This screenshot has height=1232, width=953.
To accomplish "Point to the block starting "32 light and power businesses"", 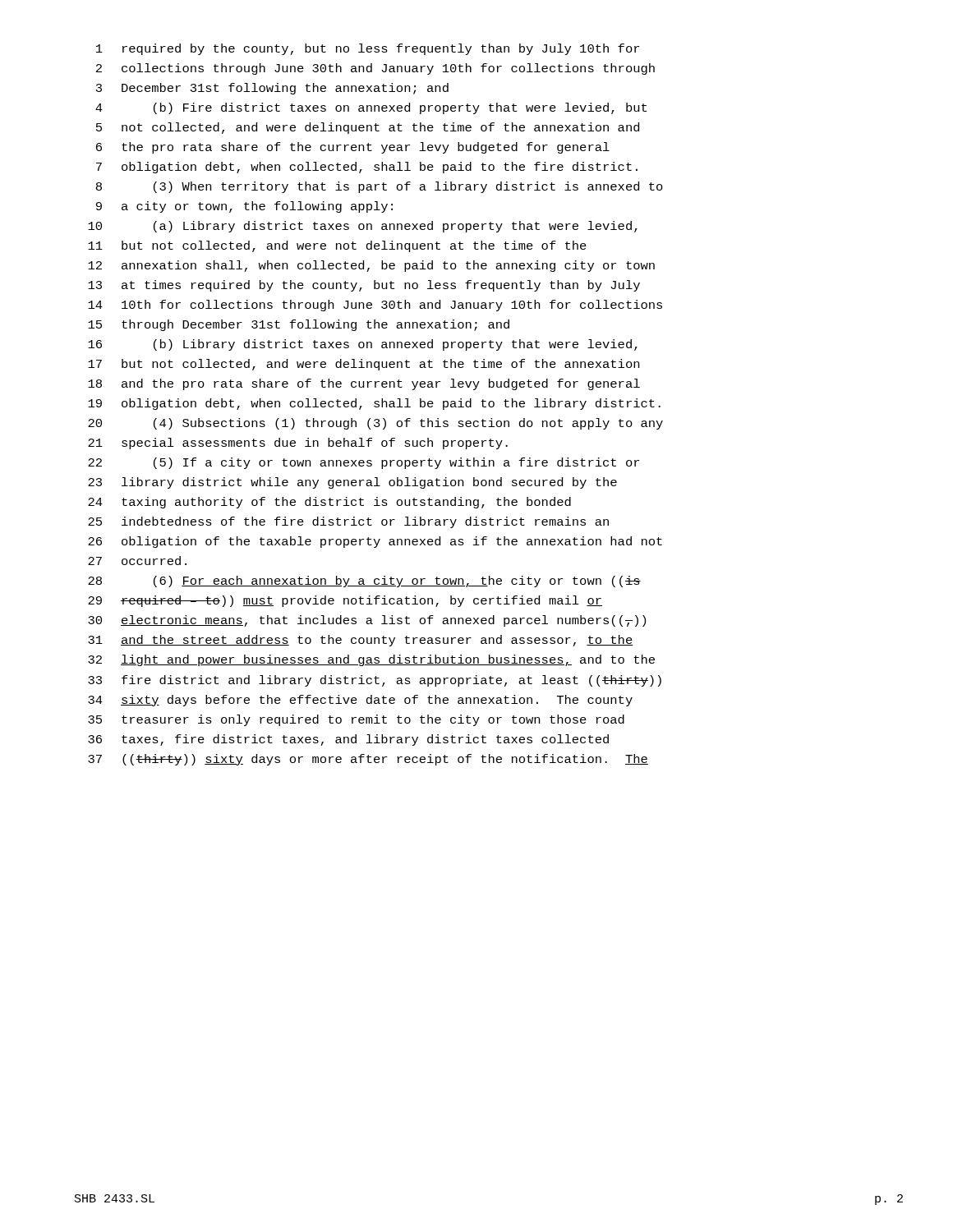I will pyautogui.click(x=489, y=661).
